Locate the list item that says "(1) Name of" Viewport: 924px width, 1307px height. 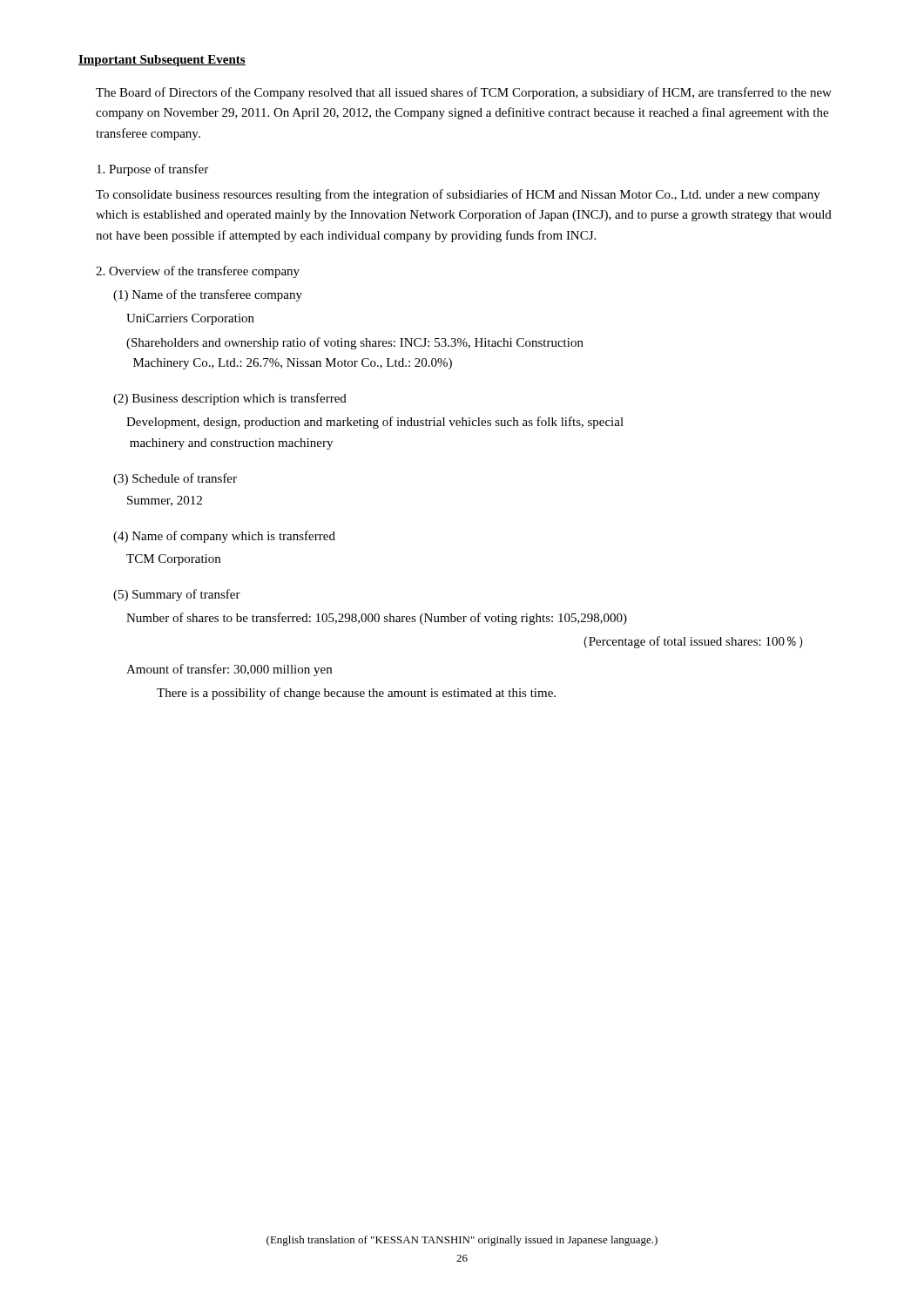tap(208, 295)
